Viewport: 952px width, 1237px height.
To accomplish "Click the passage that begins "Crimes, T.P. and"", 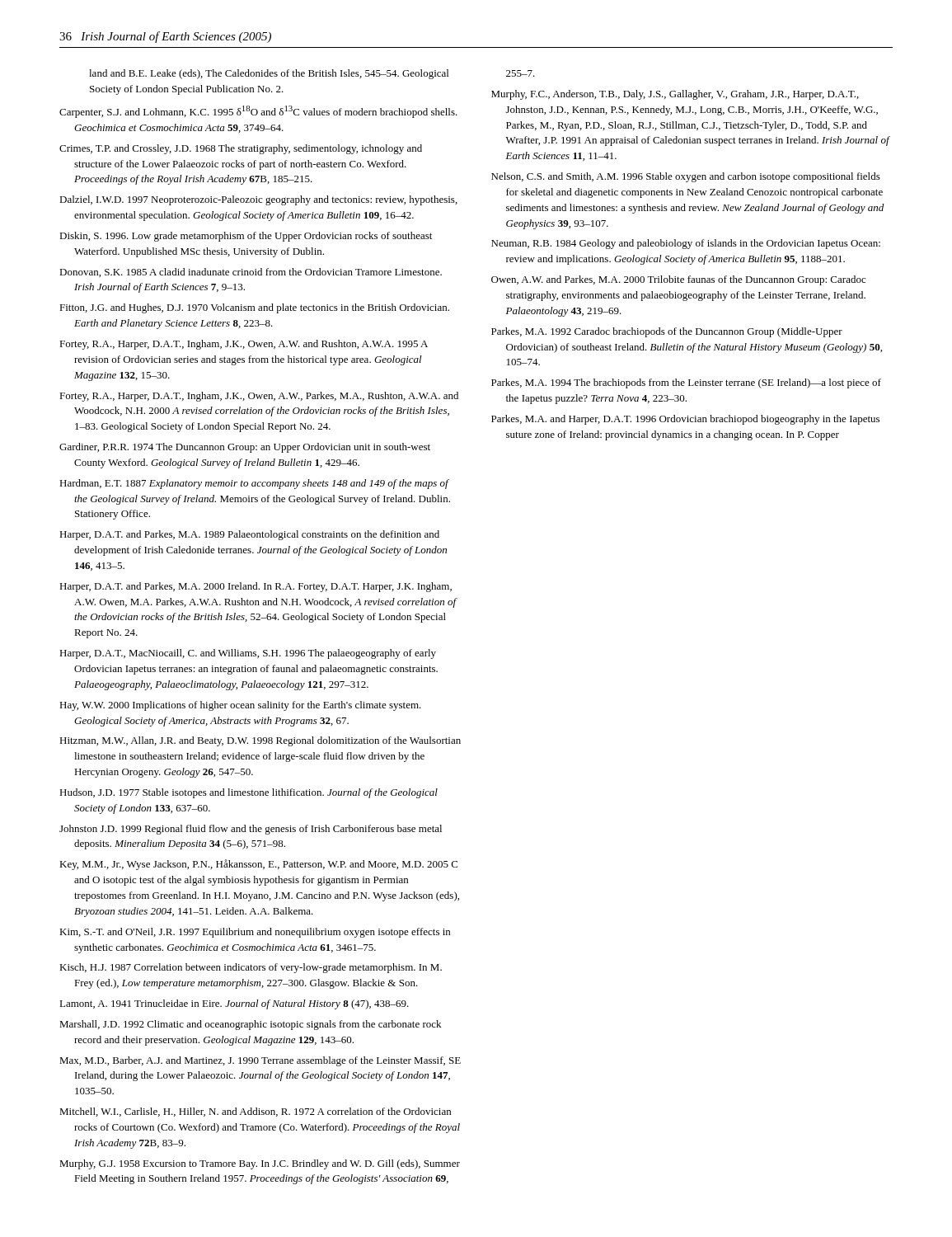I will [x=241, y=163].
